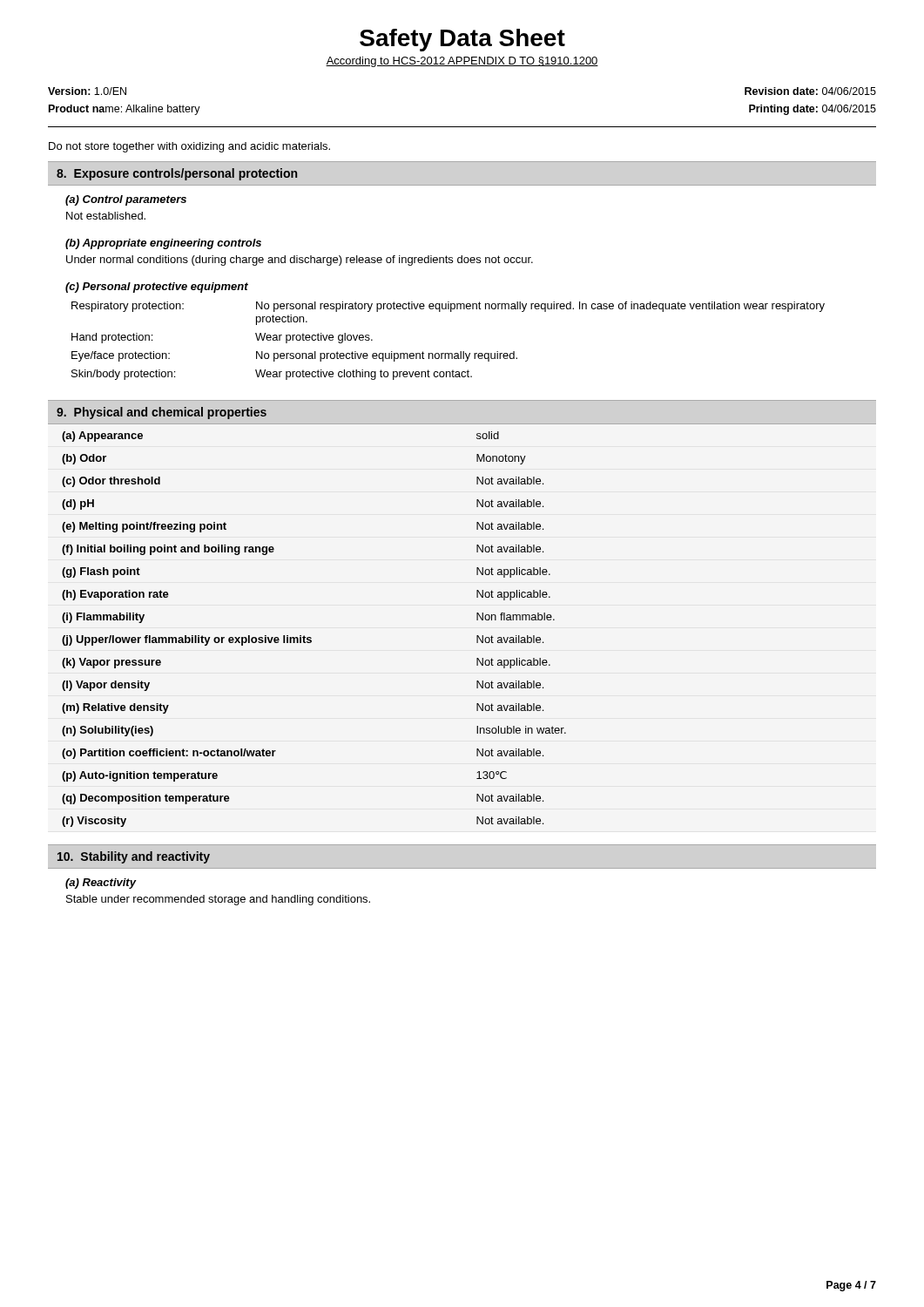This screenshot has width=924, height=1307.
Task: Point to the element starting "Do not store together with"
Action: [189, 146]
